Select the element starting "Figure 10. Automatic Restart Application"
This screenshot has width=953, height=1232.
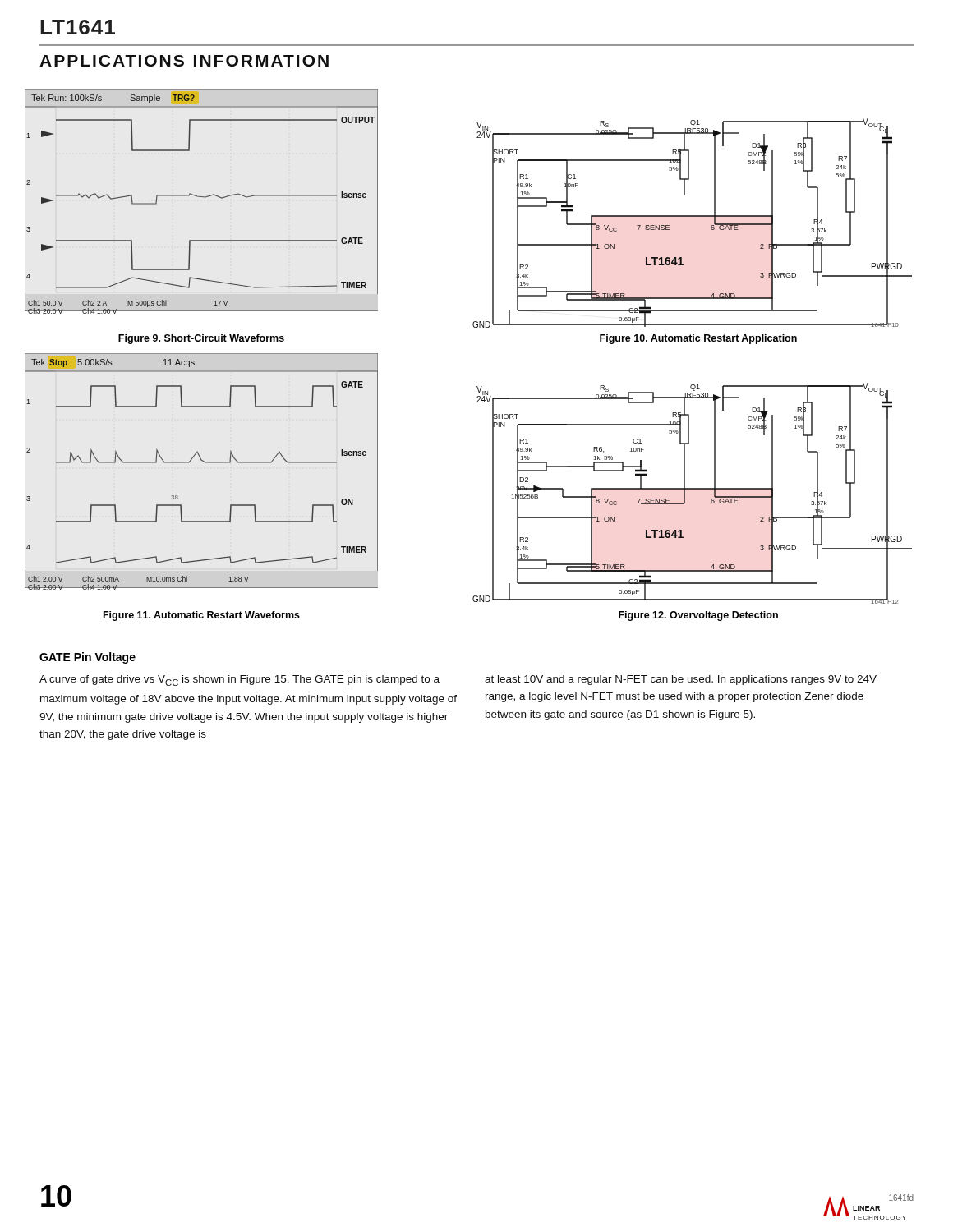pos(698,338)
